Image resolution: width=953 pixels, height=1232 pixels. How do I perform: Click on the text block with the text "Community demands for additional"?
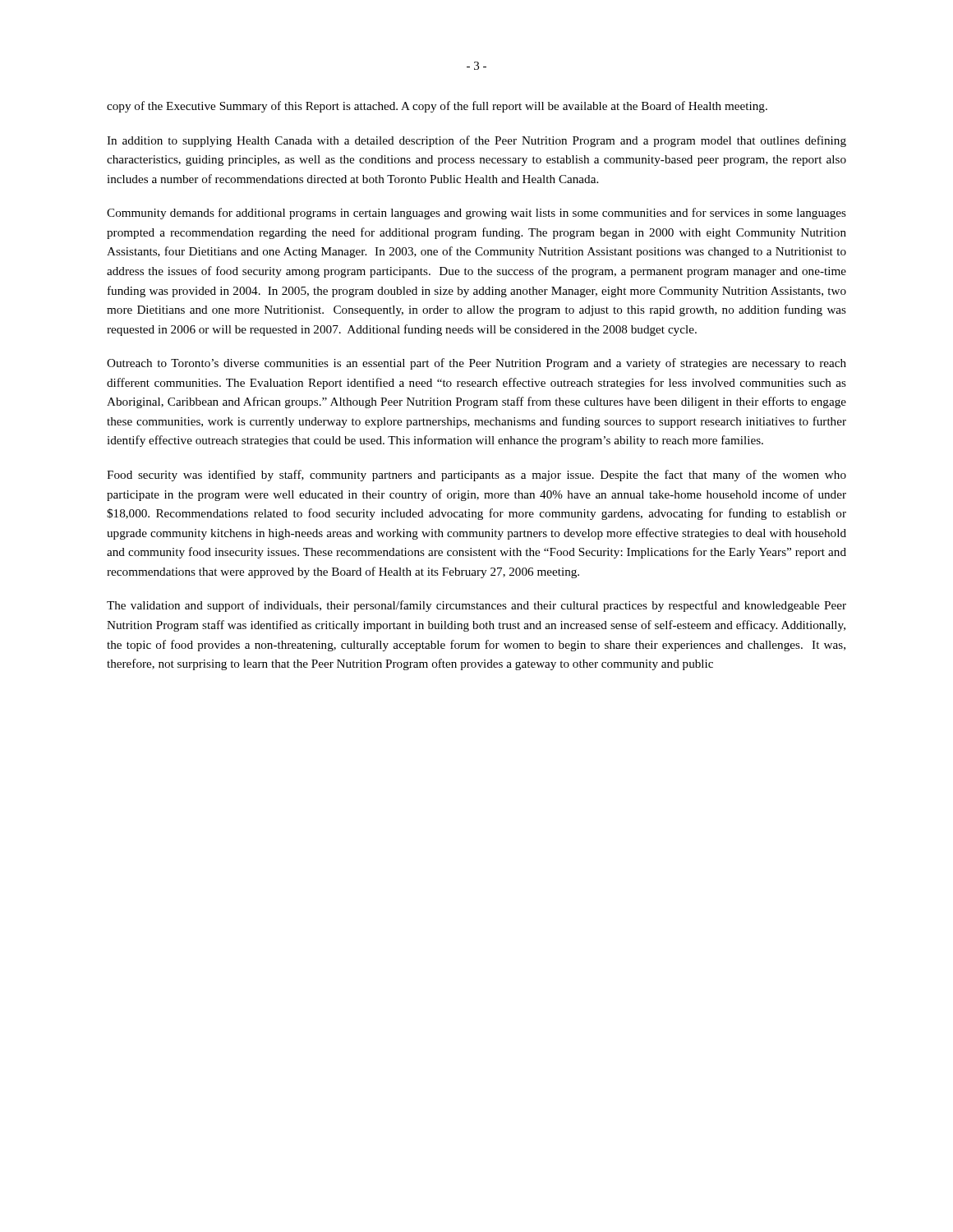[476, 271]
